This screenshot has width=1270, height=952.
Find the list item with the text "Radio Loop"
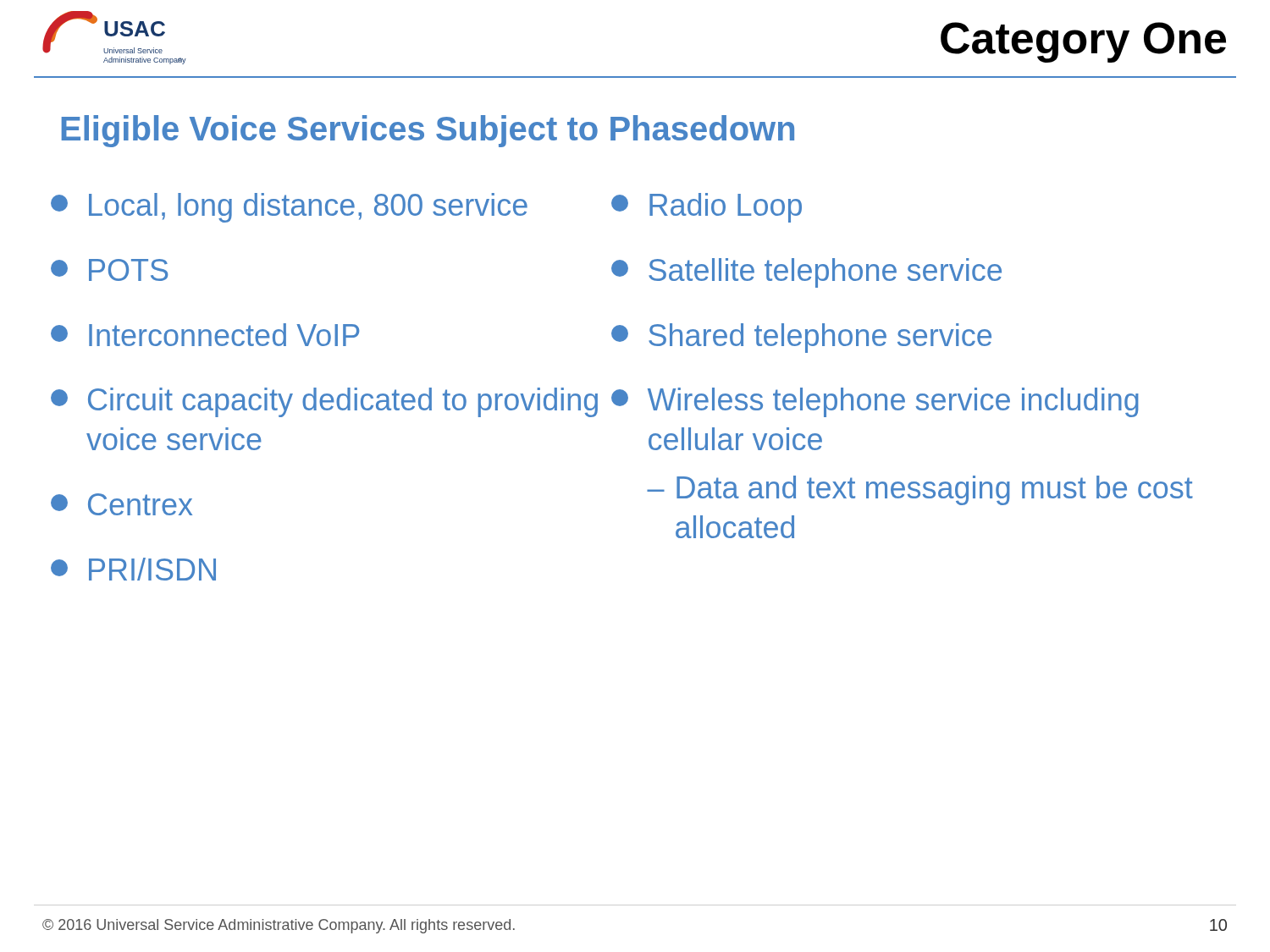[707, 208]
